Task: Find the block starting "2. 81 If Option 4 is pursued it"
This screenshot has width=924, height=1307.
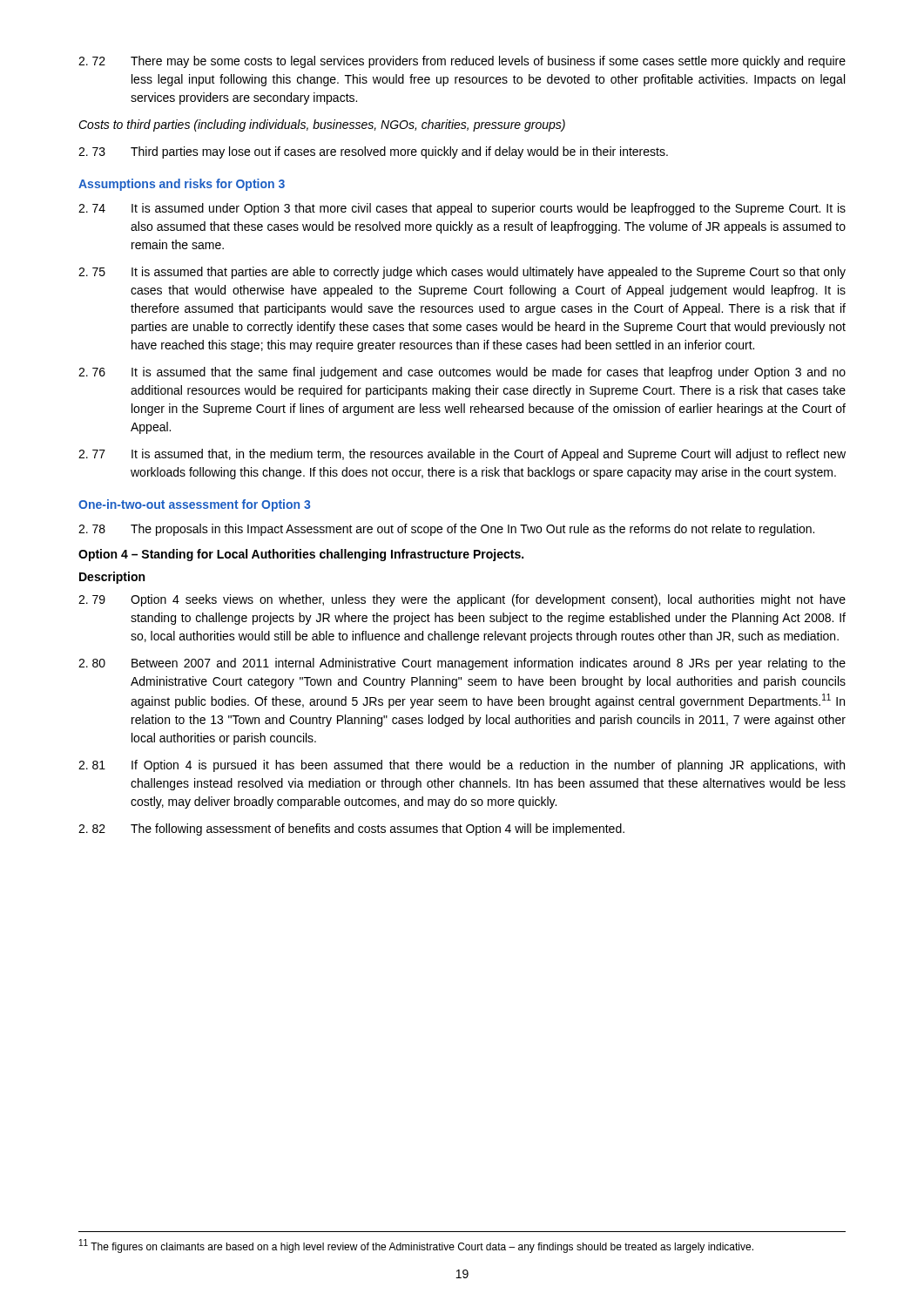Action: [462, 783]
